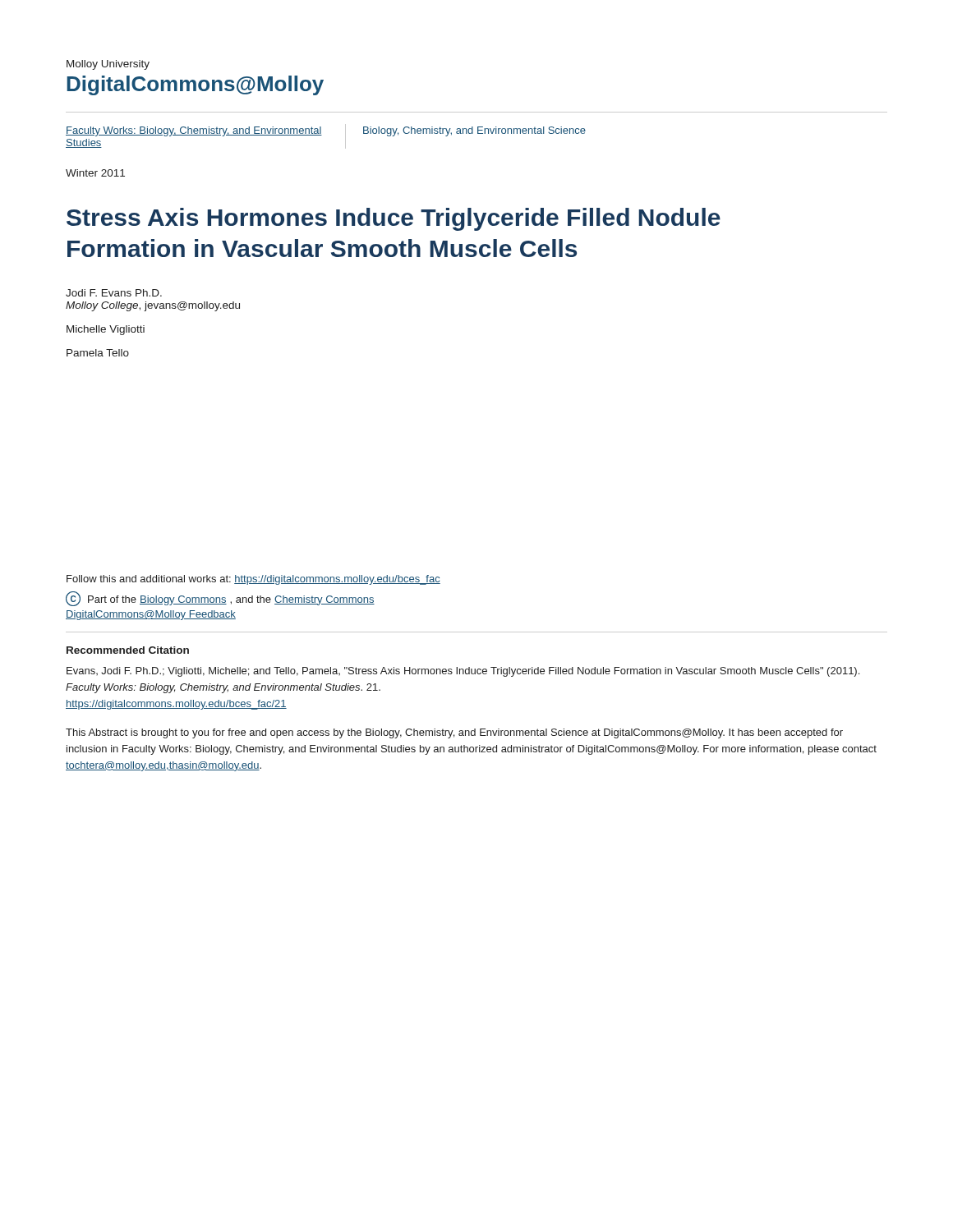Select a section header

(128, 650)
